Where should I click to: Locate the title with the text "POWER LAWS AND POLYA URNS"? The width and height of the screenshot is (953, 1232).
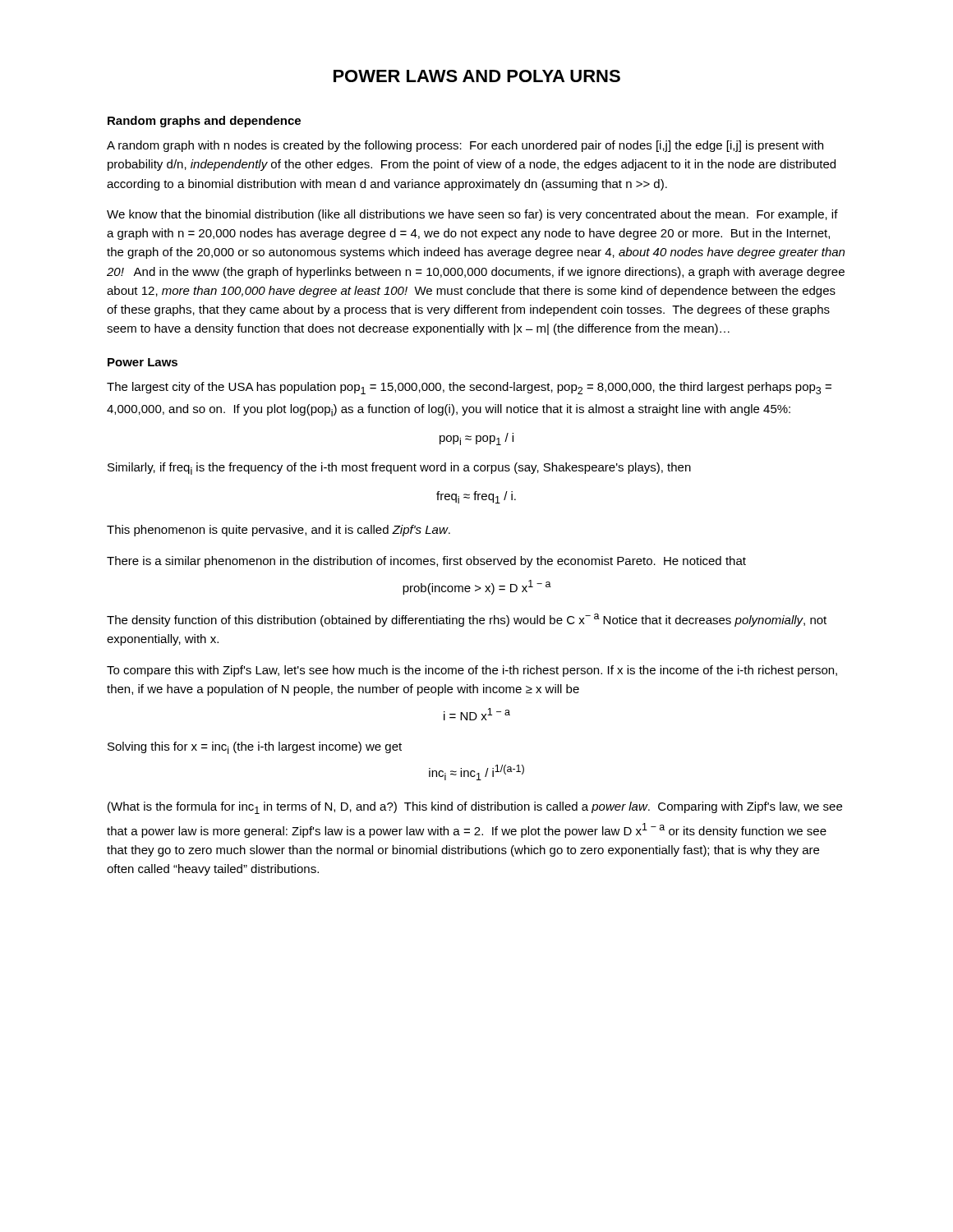coord(476,76)
